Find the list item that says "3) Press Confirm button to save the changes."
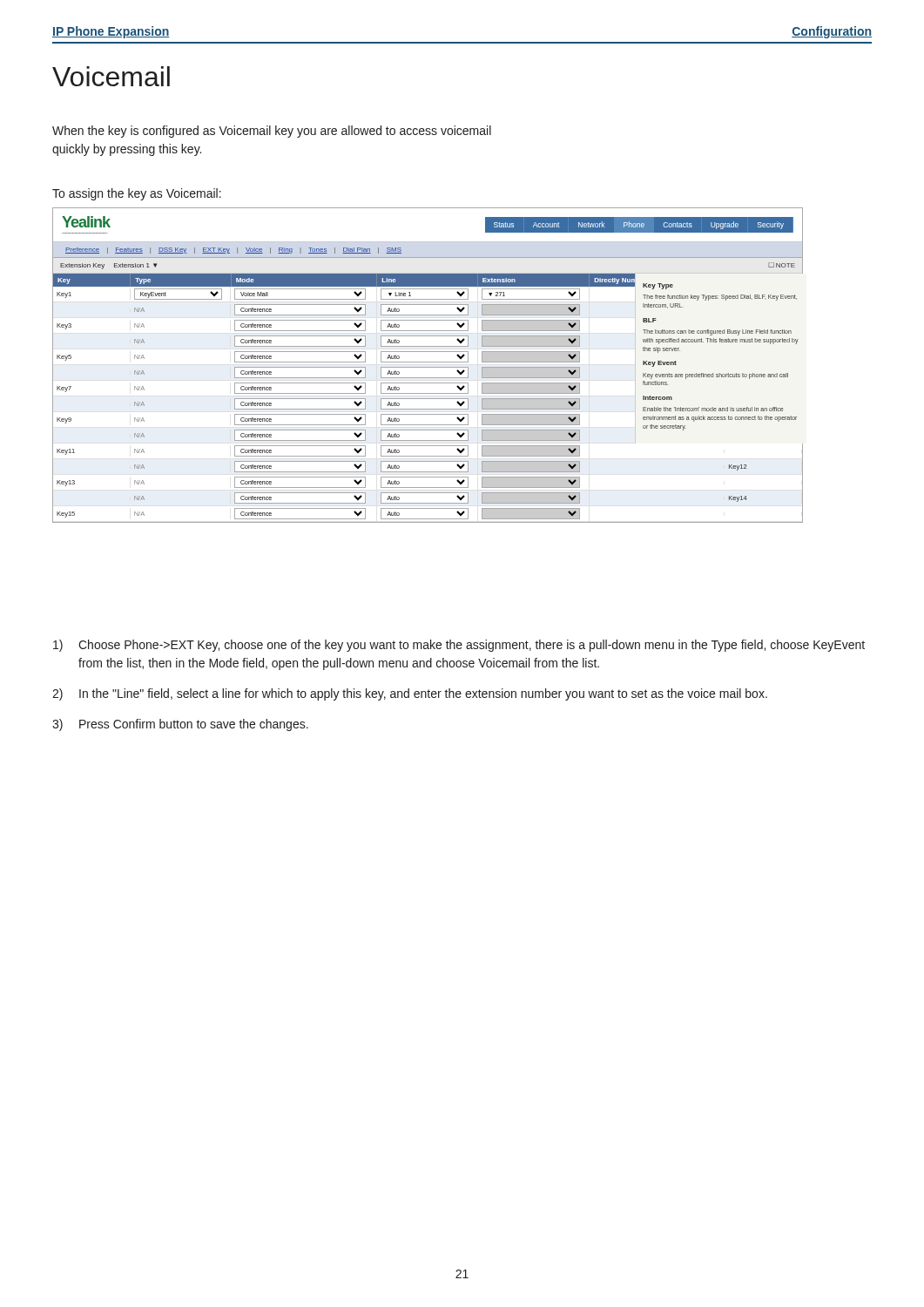This screenshot has width=924, height=1307. tap(181, 724)
